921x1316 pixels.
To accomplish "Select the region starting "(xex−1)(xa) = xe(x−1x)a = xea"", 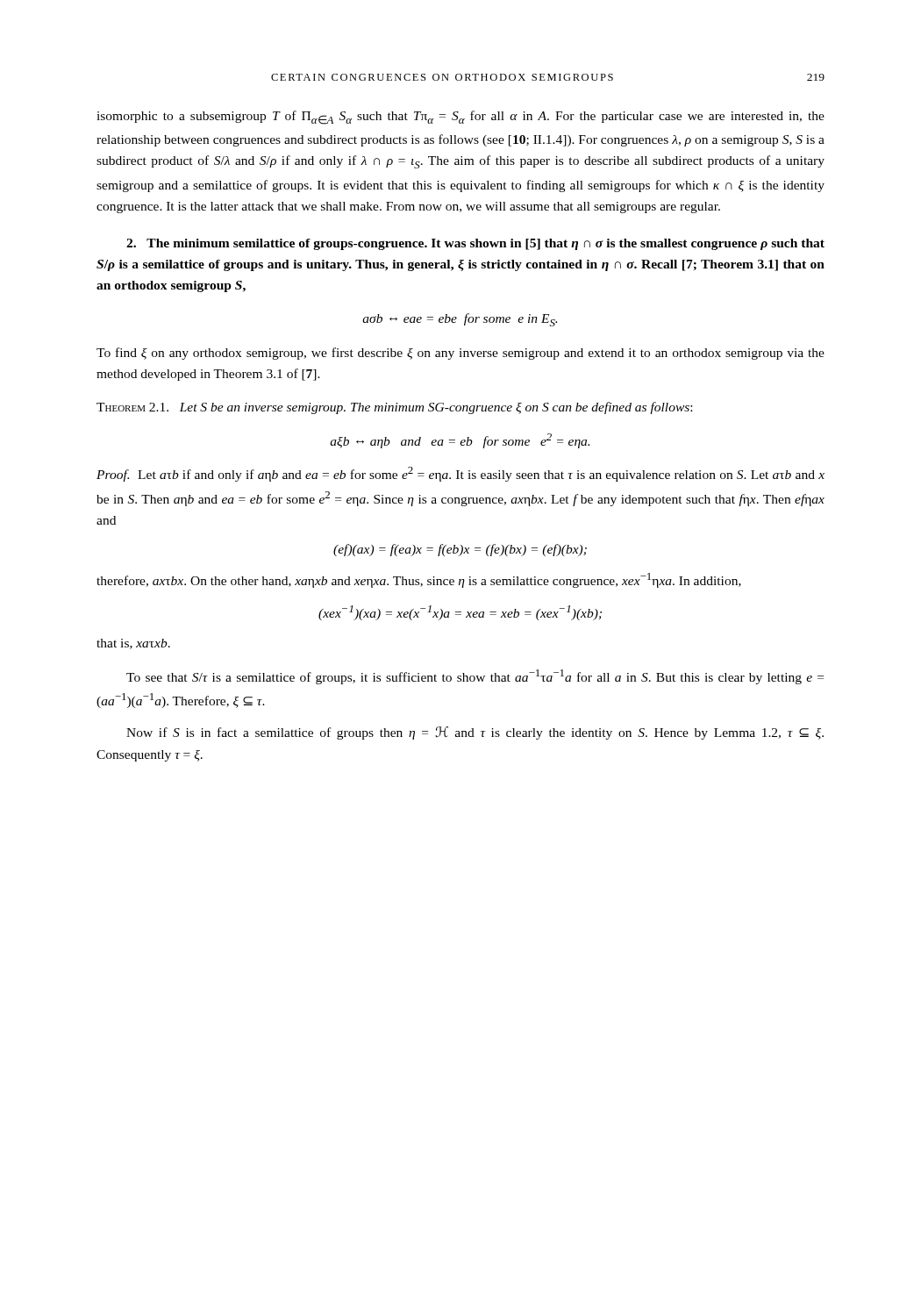I will tap(460, 611).
